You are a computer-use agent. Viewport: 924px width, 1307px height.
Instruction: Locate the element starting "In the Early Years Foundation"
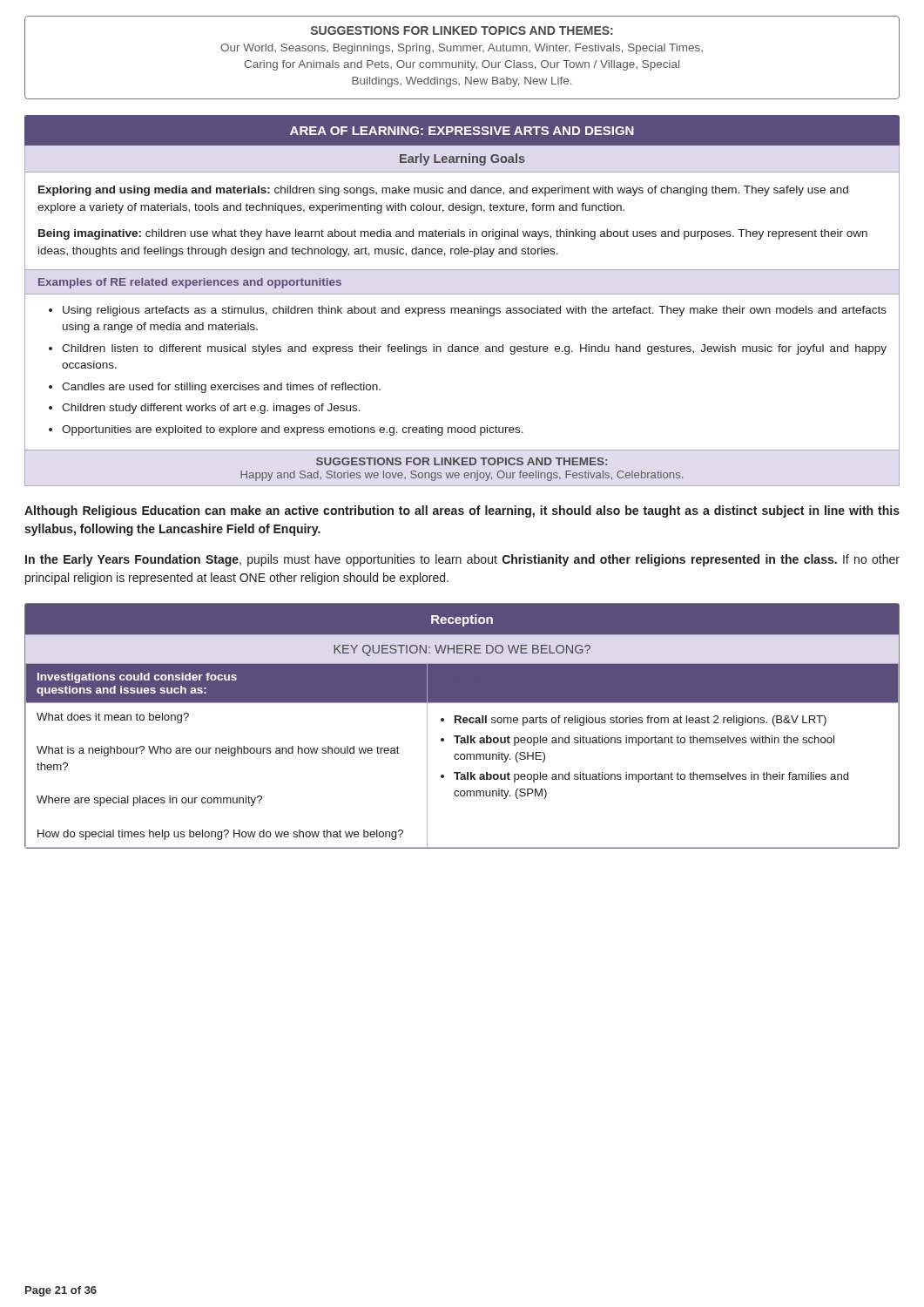(462, 568)
